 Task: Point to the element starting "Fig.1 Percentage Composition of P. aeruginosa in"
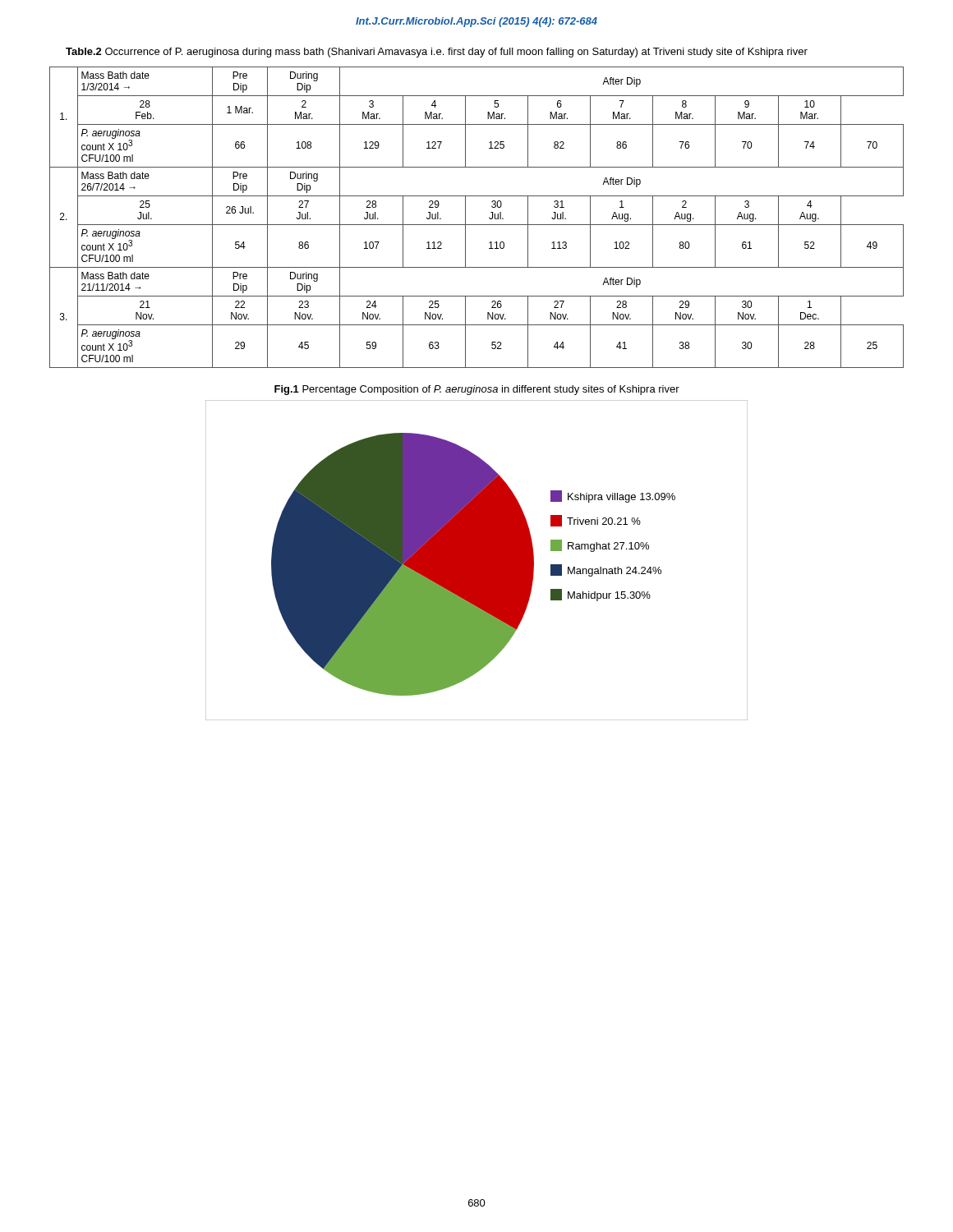tap(476, 388)
